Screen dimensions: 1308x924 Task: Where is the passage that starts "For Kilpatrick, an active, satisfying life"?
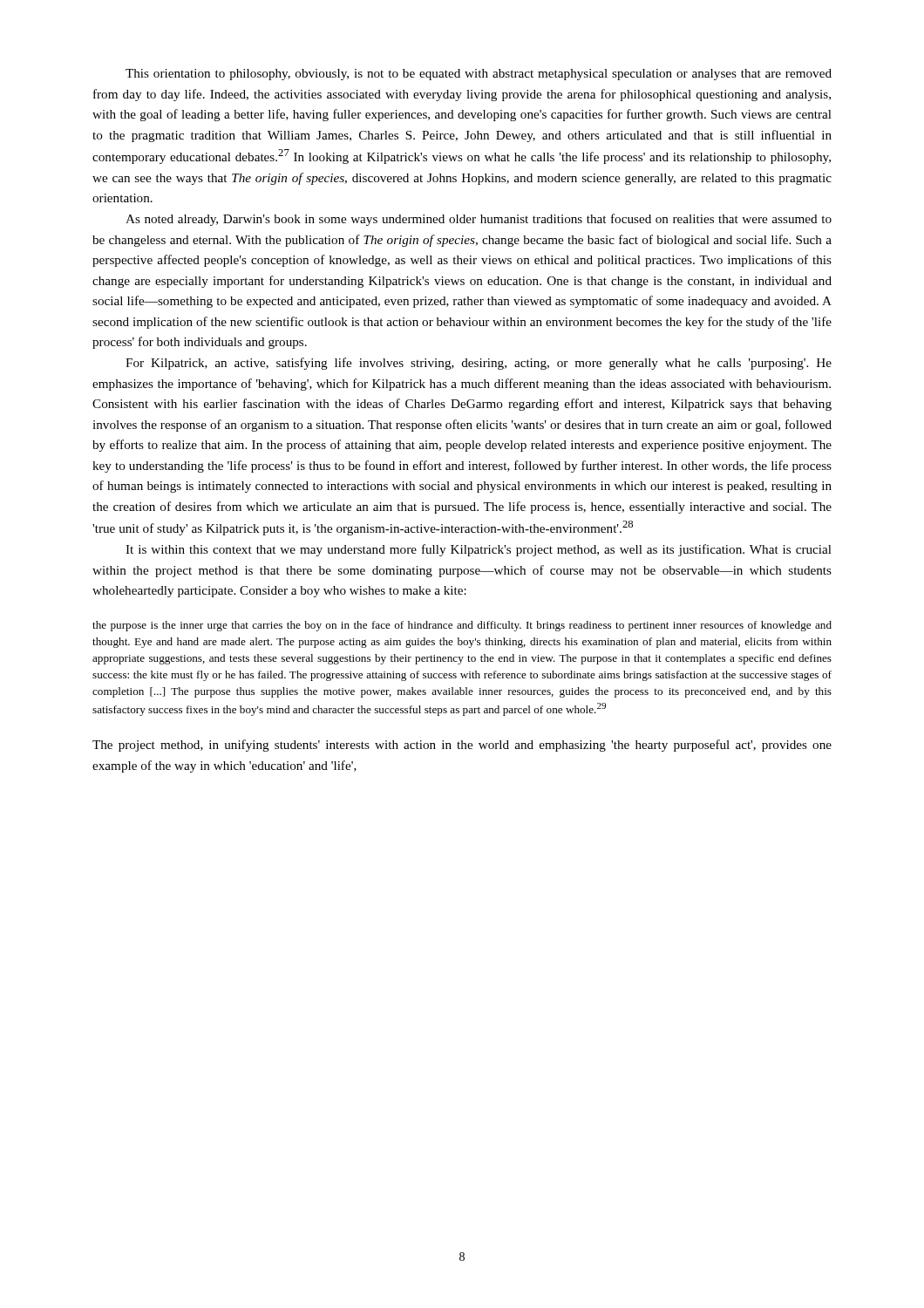[x=462, y=446]
